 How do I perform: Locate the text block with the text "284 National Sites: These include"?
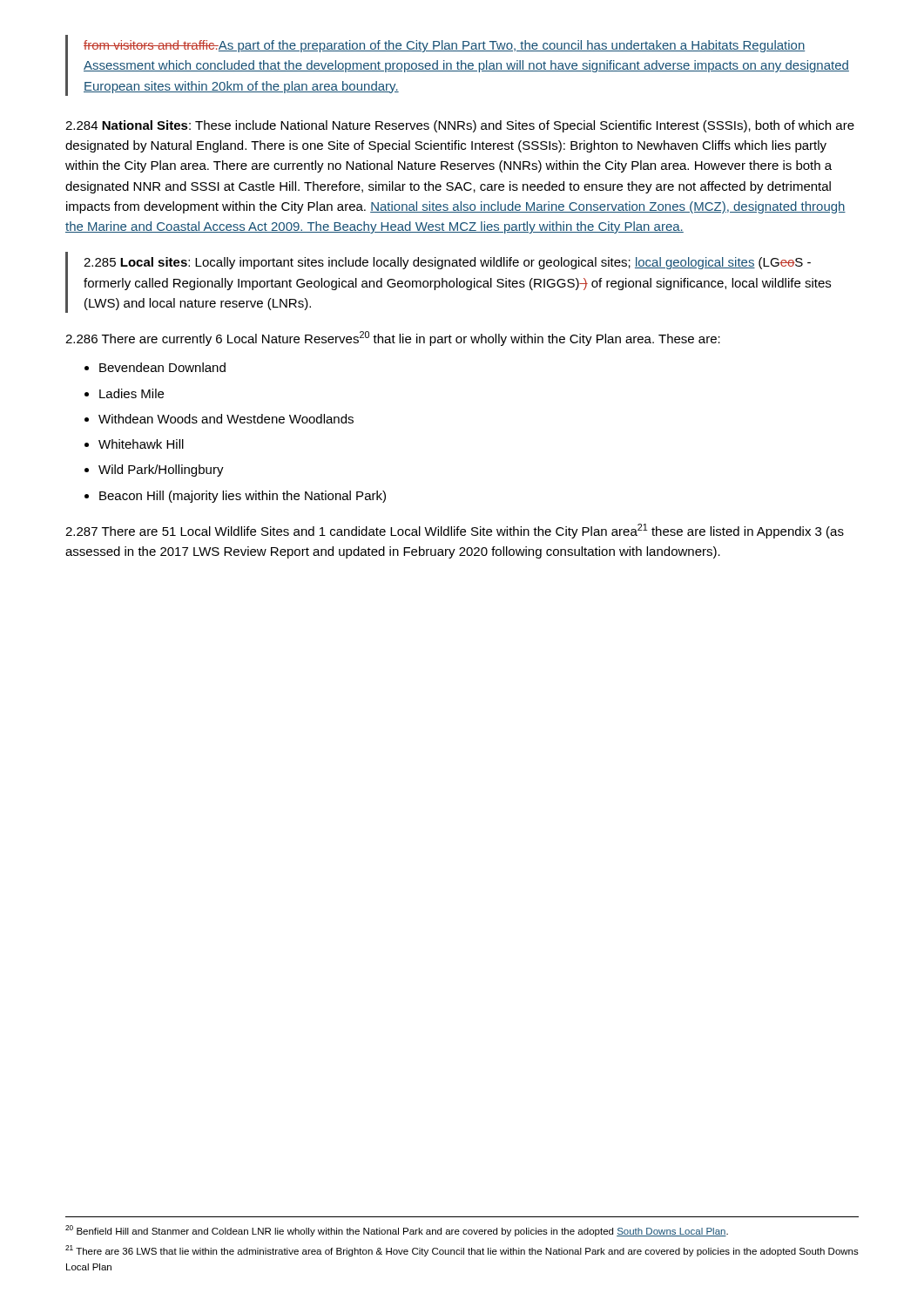pyautogui.click(x=462, y=176)
